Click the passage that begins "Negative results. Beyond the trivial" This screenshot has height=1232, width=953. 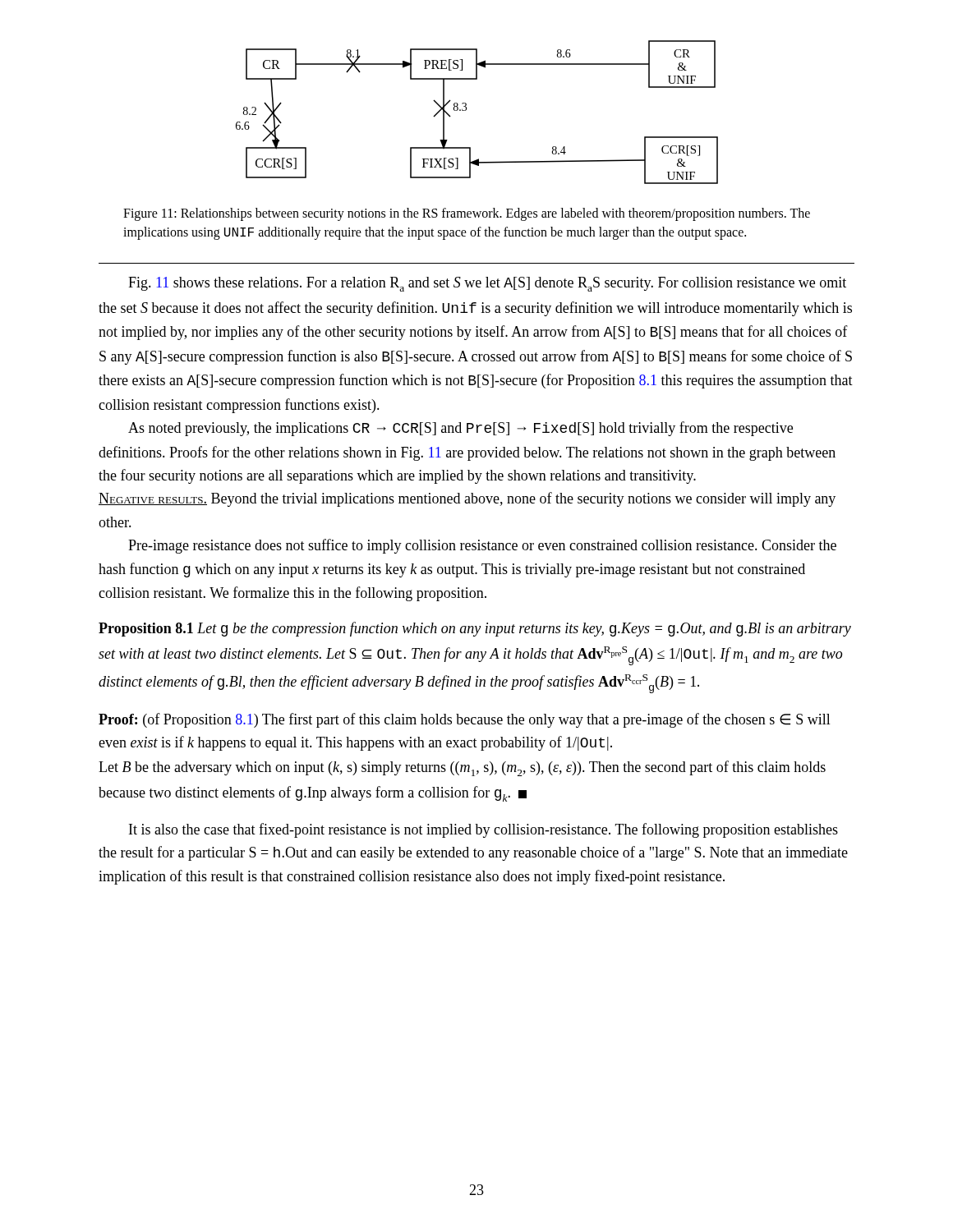click(467, 511)
